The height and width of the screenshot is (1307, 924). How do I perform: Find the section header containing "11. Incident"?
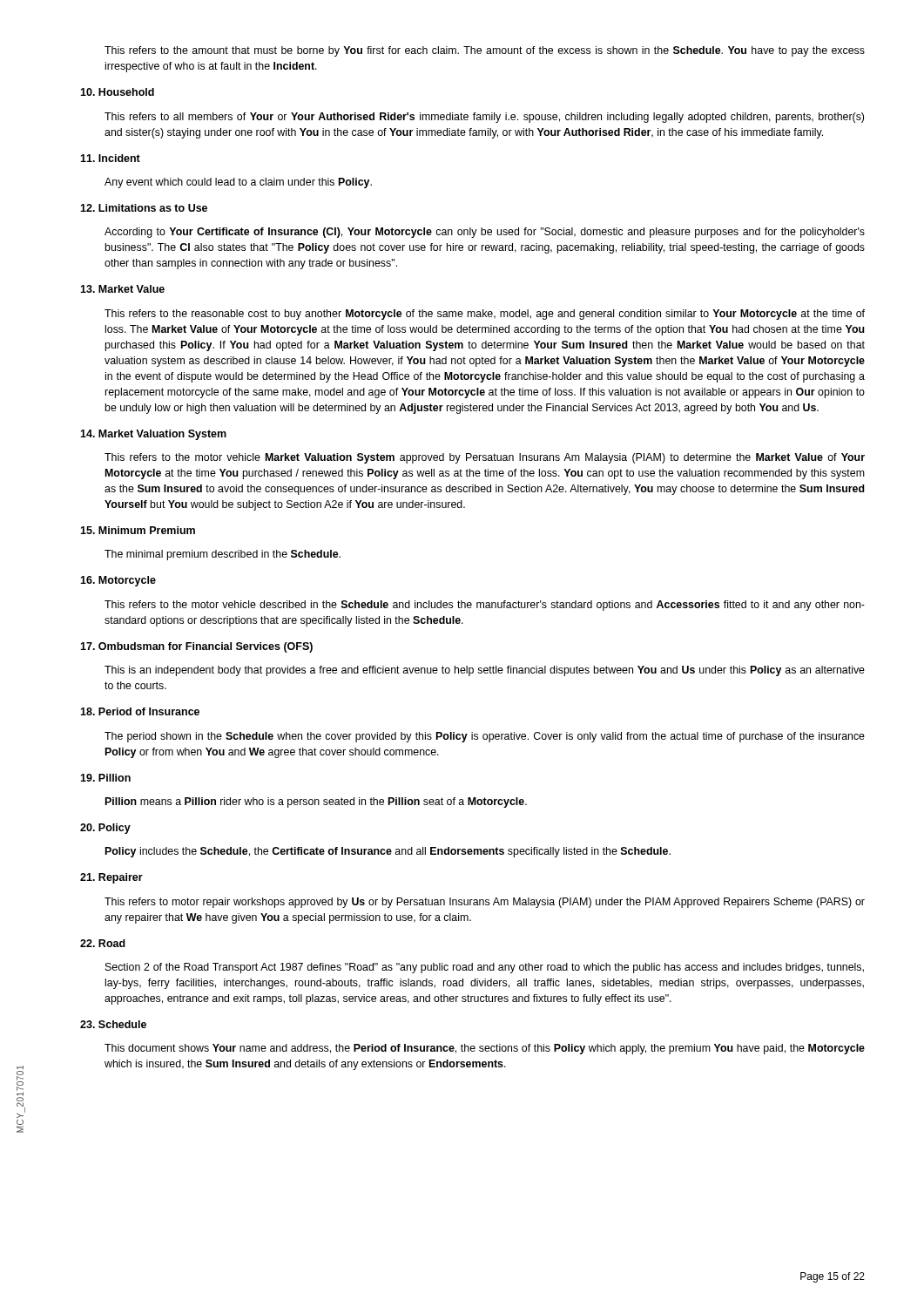click(x=110, y=158)
